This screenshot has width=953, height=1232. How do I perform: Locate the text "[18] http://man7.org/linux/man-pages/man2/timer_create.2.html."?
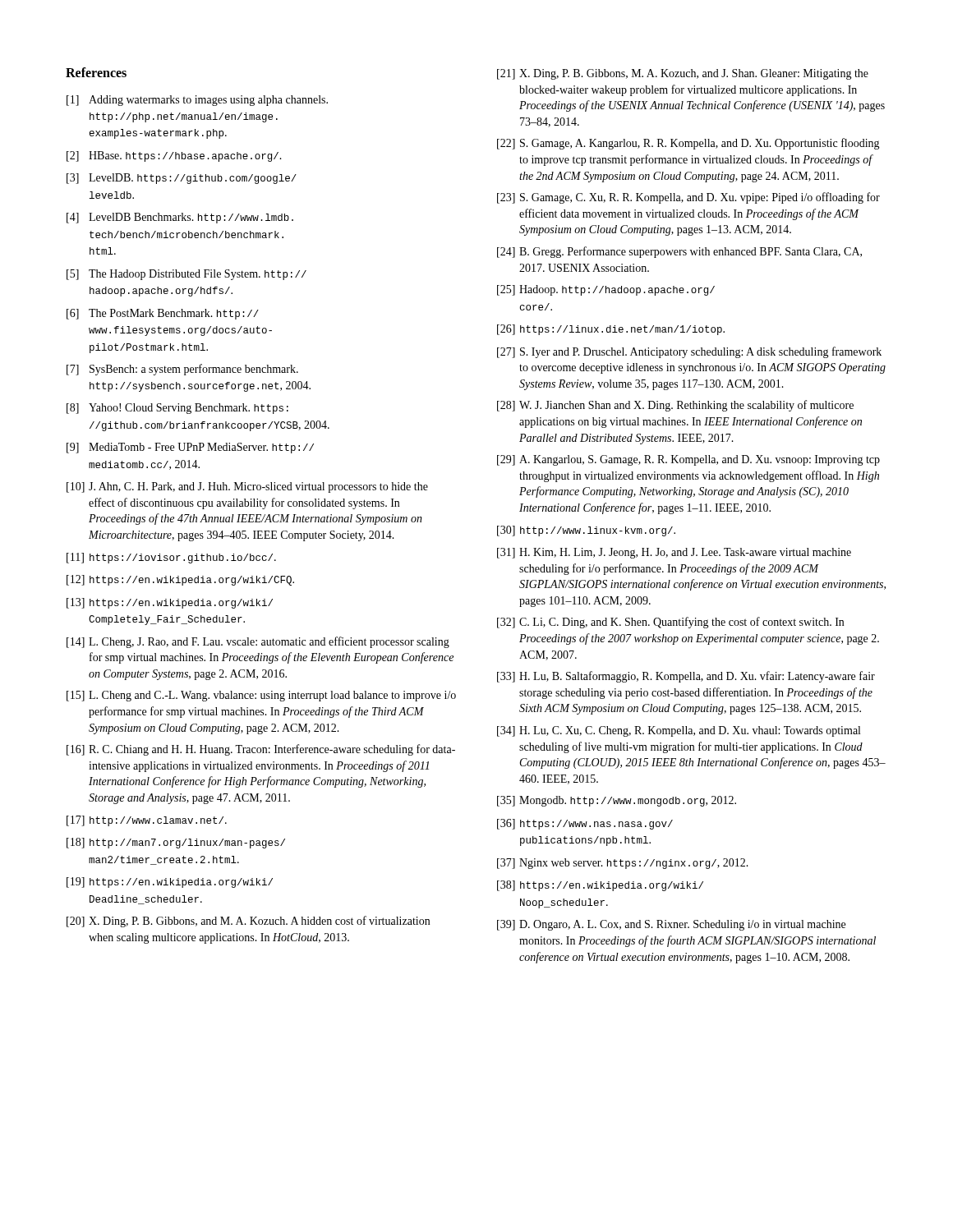click(x=261, y=851)
